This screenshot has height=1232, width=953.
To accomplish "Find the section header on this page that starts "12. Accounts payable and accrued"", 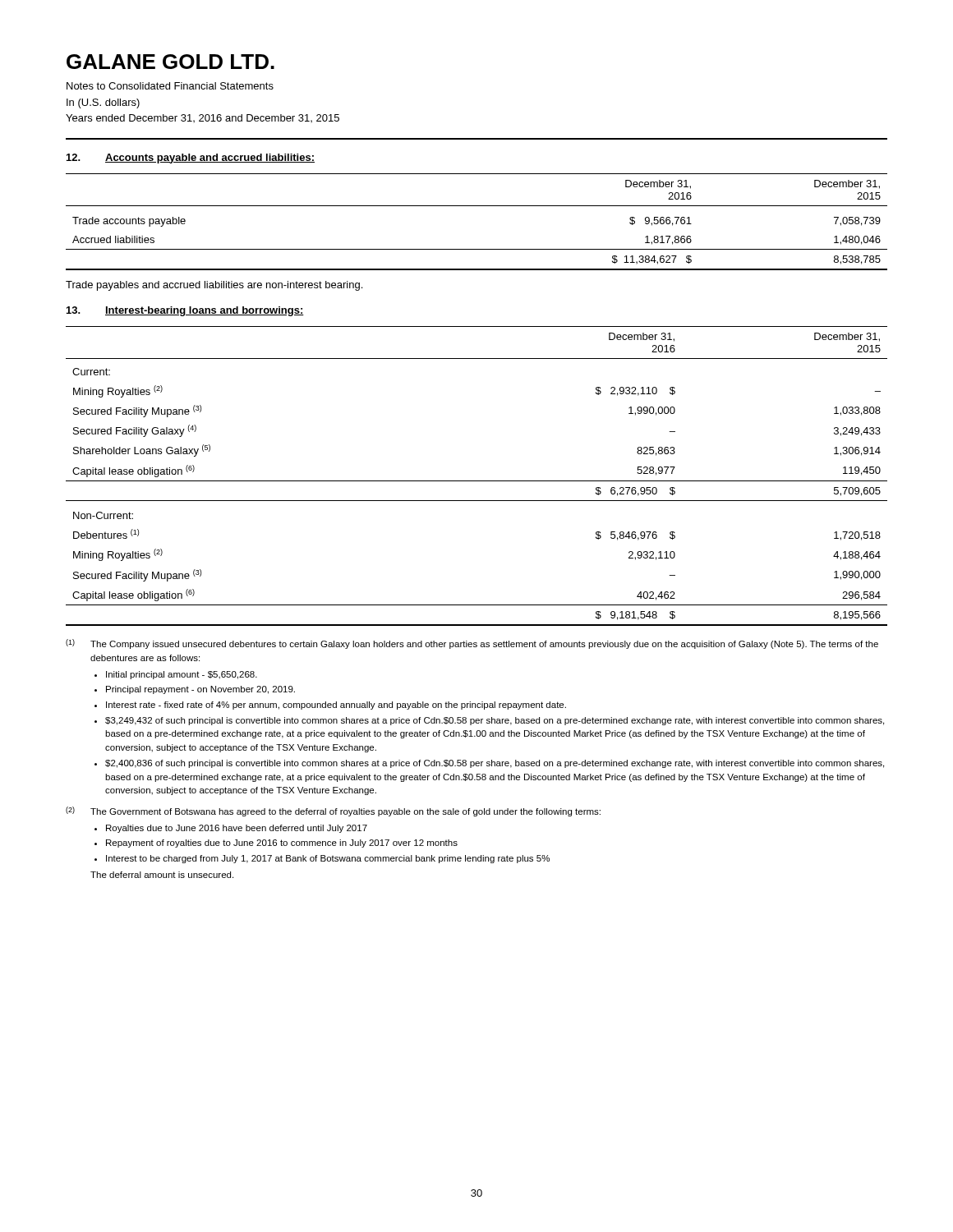I will [190, 157].
